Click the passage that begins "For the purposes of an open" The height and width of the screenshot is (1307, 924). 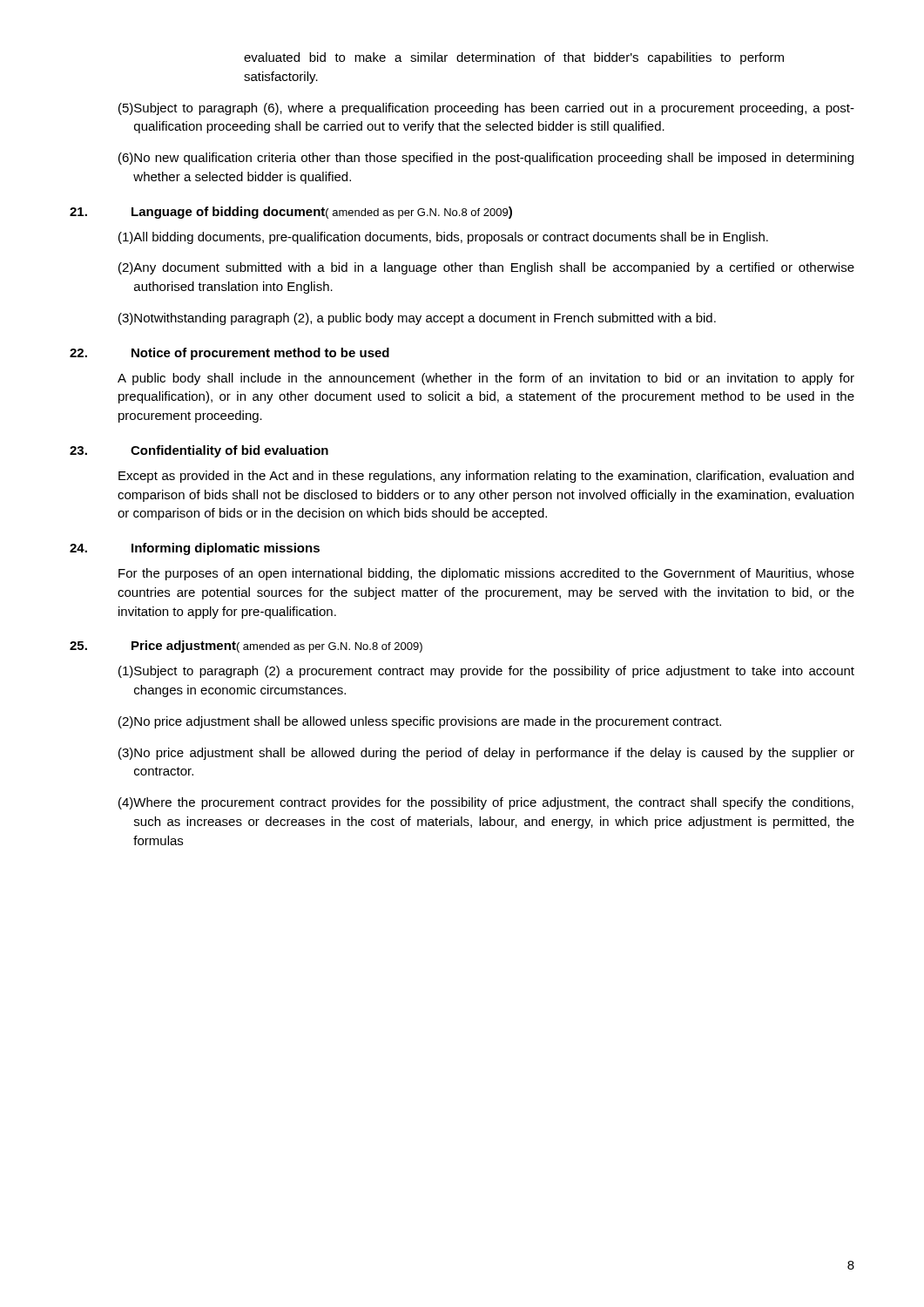click(486, 592)
